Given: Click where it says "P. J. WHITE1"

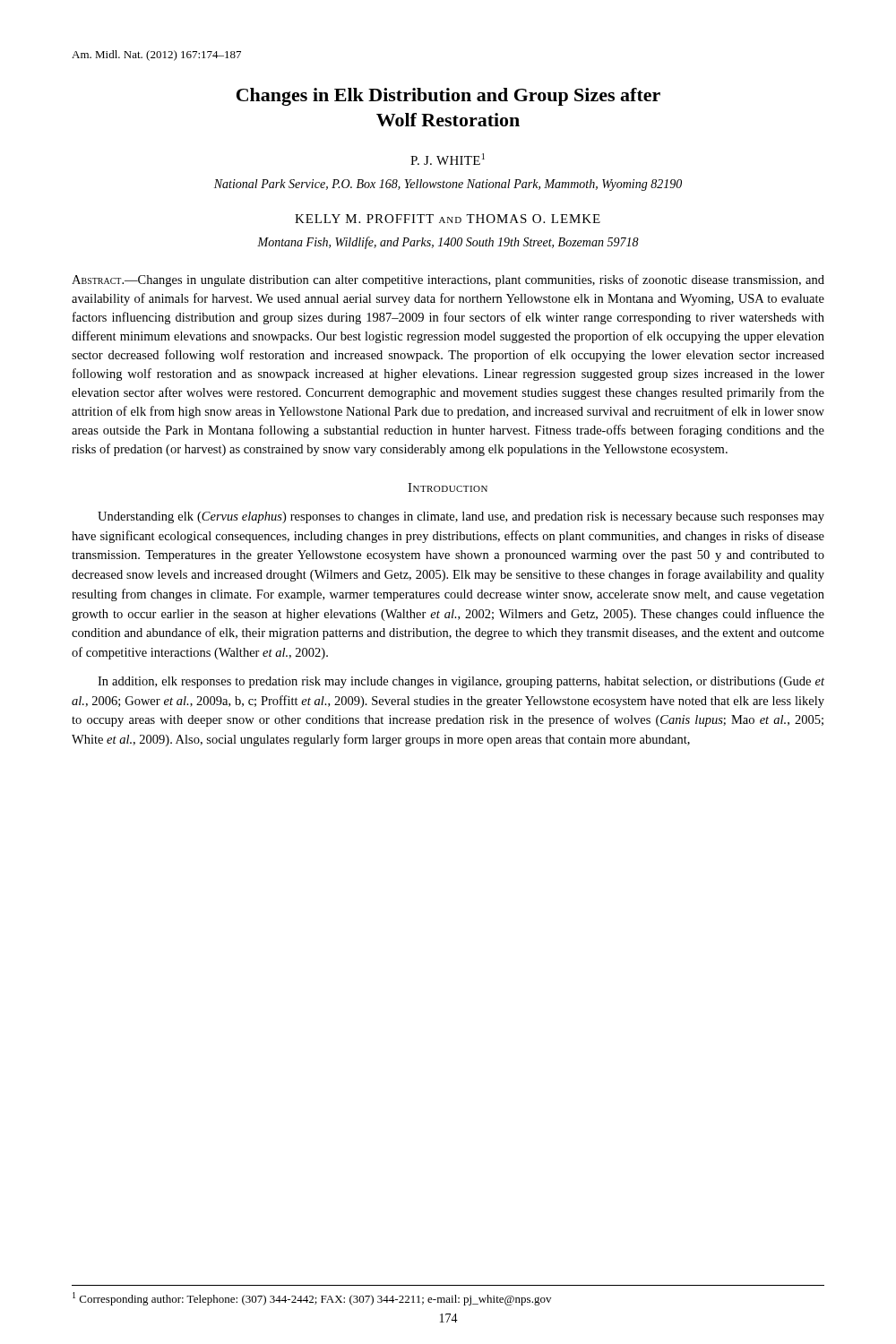Looking at the screenshot, I should click(x=448, y=159).
